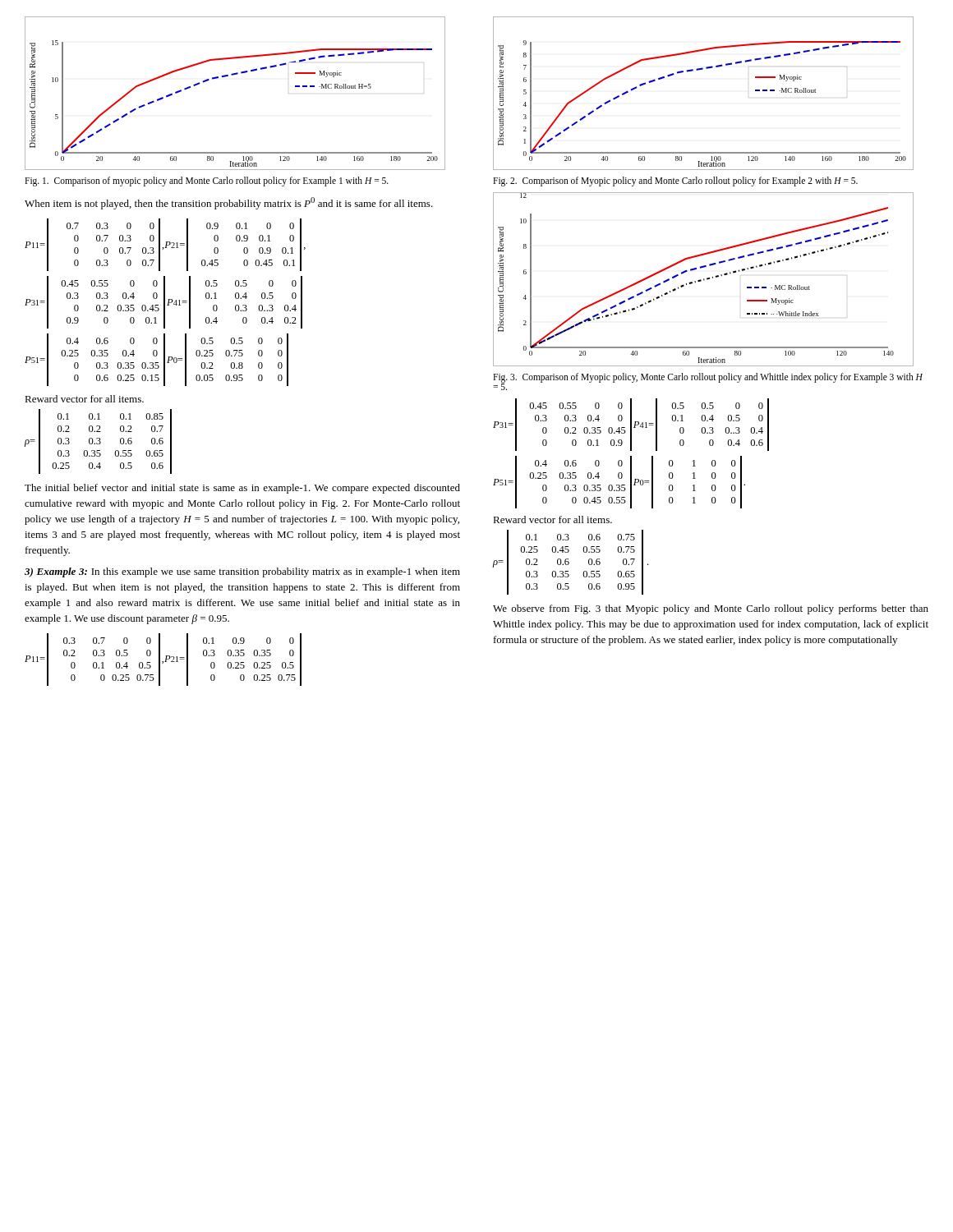This screenshot has height=1232, width=953.
Task: Locate the block of text that opens with "We observe from Fig."
Action: (x=711, y=624)
